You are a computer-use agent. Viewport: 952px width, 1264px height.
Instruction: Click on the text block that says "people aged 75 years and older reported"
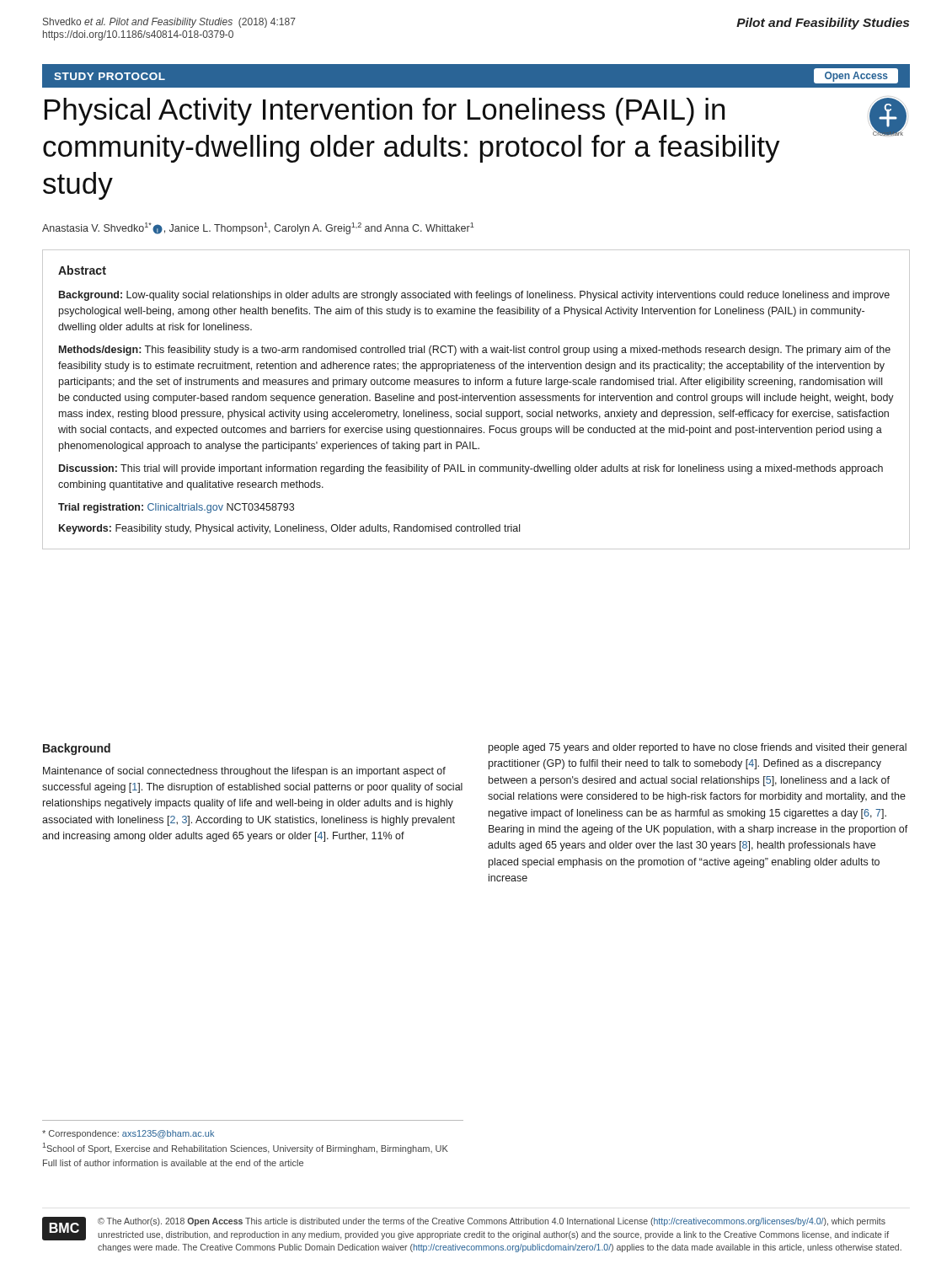tap(699, 813)
